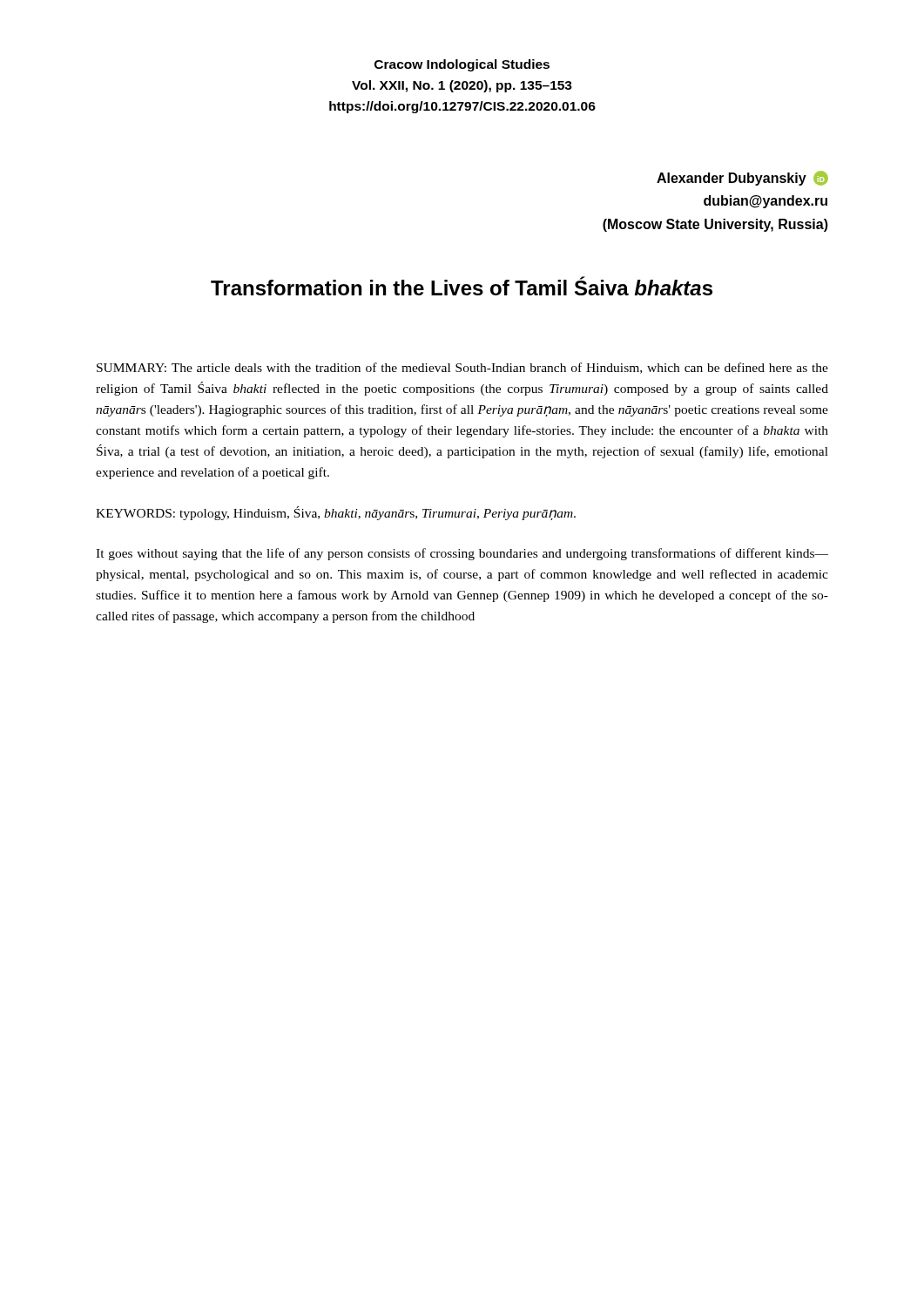Find the block on this page that starts "Alexander Dubyanskiy iD dubian@yandex.ru (Moscow"
924x1307 pixels.
coord(715,201)
